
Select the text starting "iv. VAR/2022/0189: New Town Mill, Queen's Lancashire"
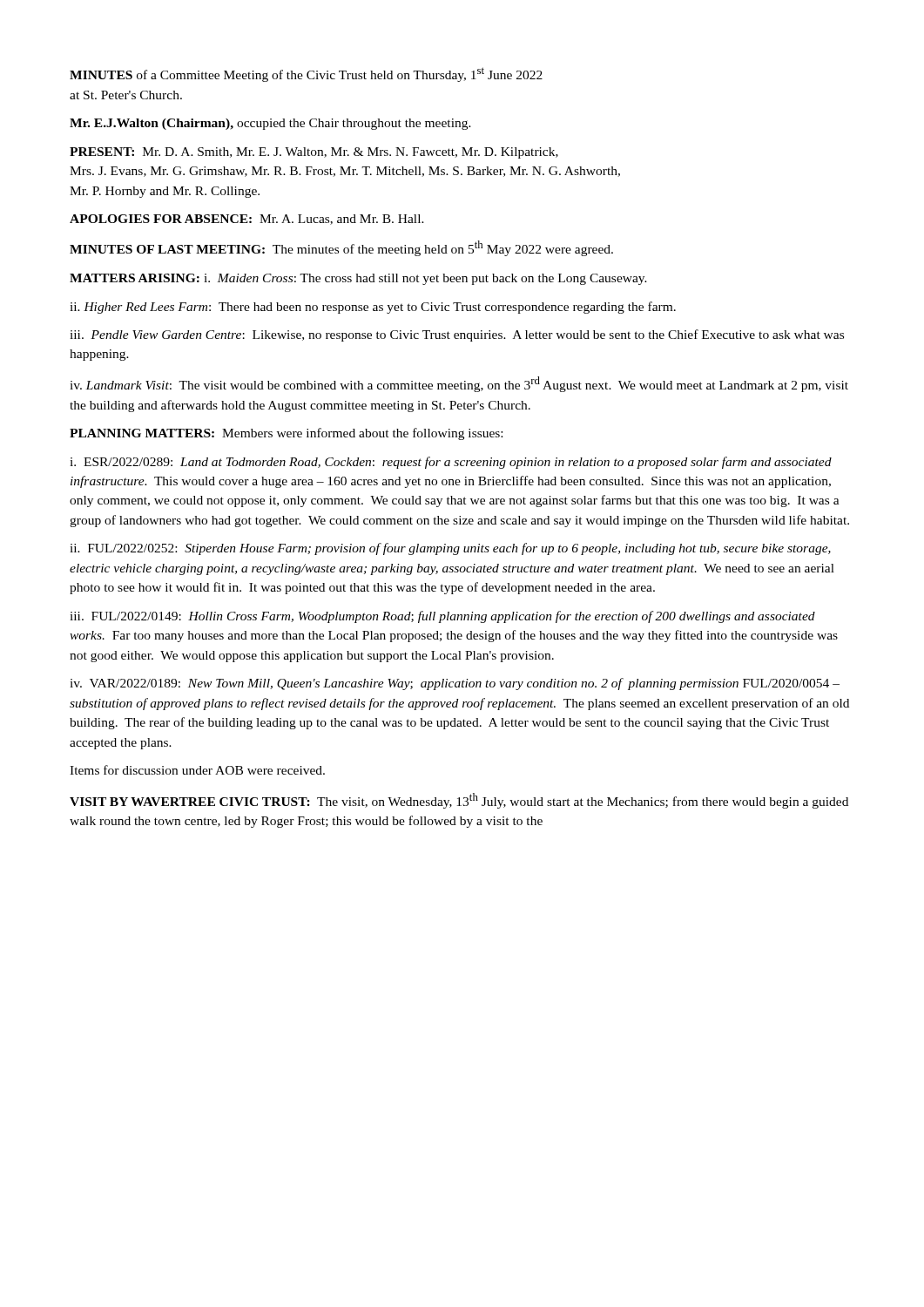pyautogui.click(x=460, y=712)
